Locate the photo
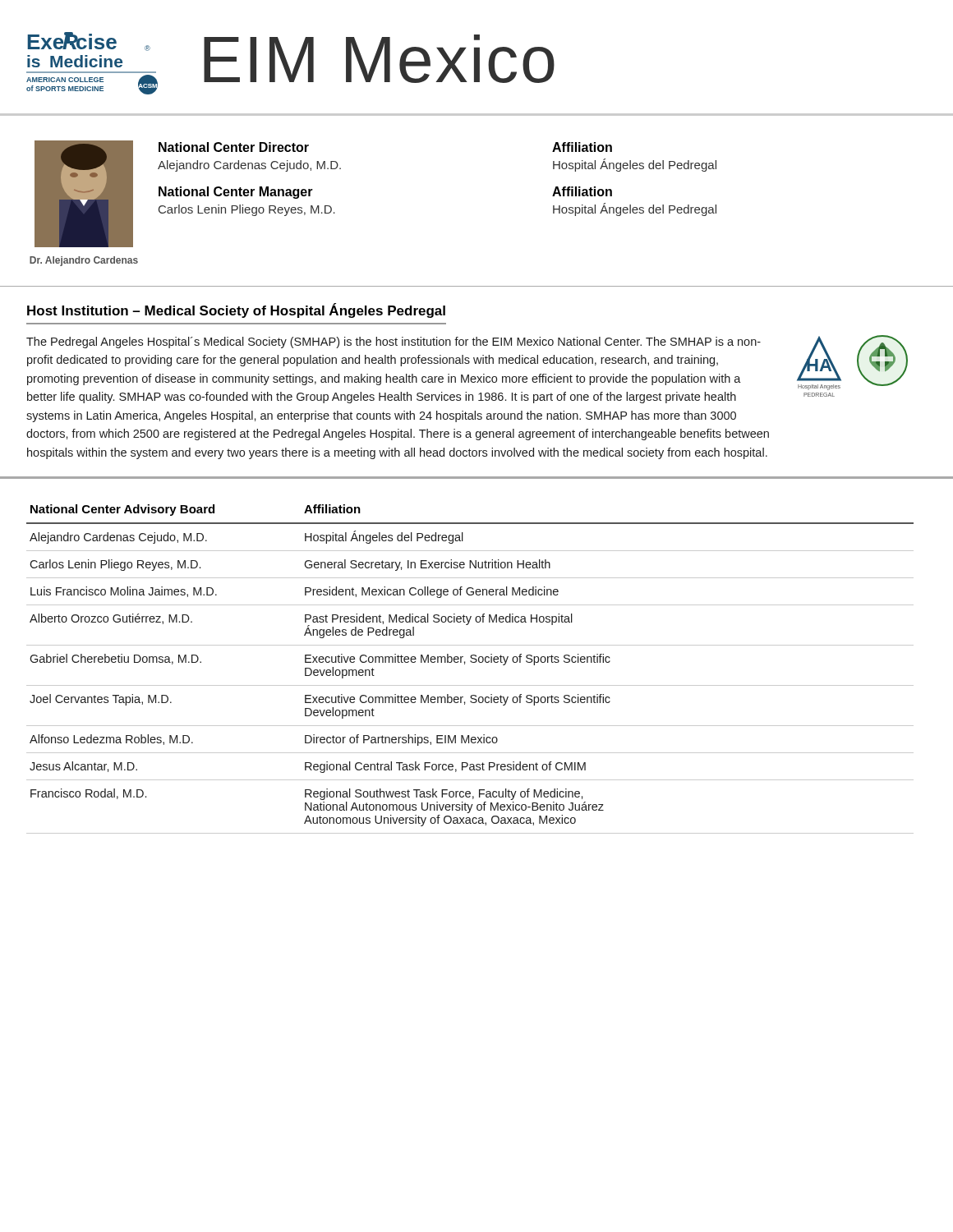The image size is (953, 1232). [x=84, y=195]
